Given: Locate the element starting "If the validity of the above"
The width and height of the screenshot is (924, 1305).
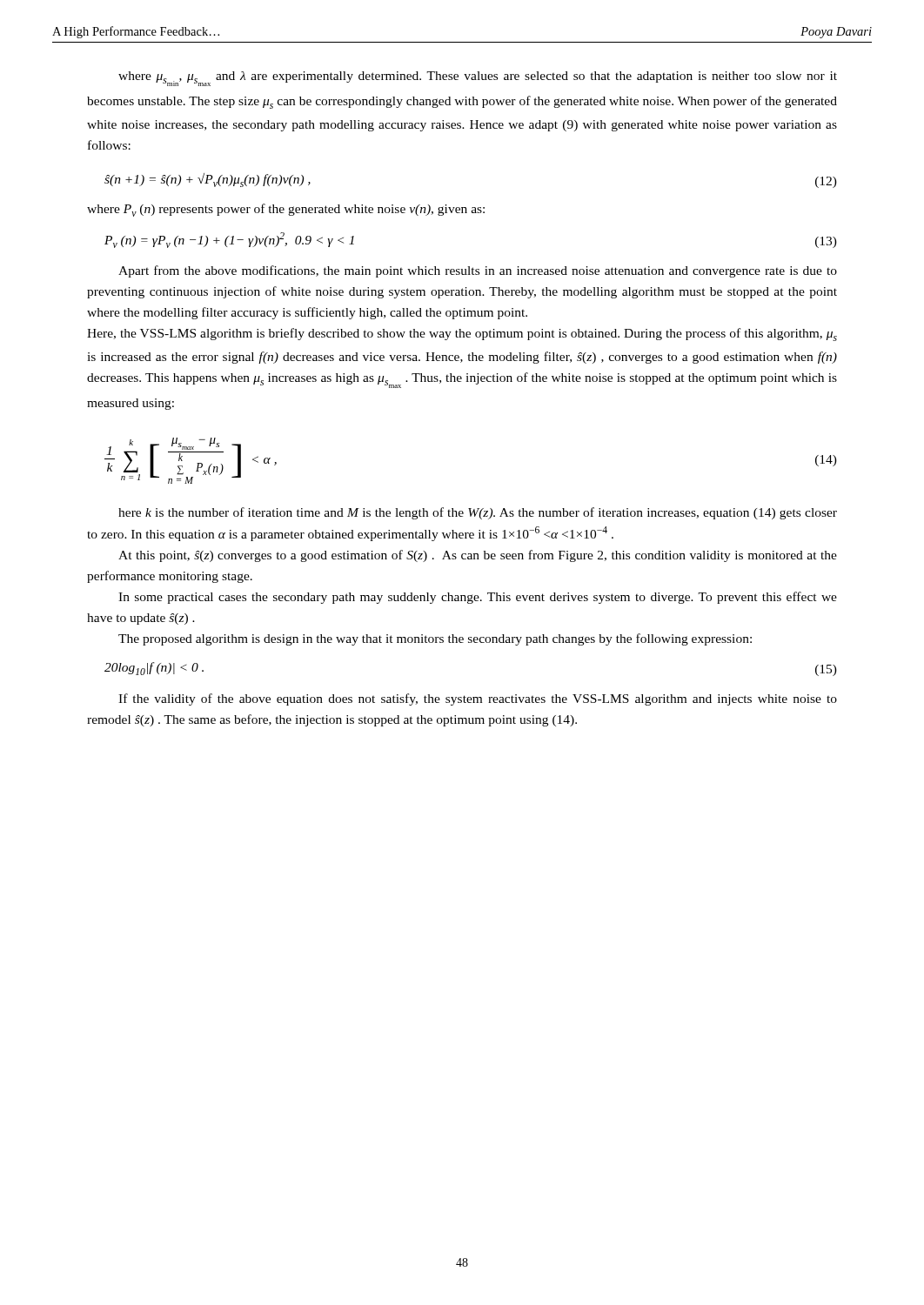Looking at the screenshot, I should (x=462, y=709).
